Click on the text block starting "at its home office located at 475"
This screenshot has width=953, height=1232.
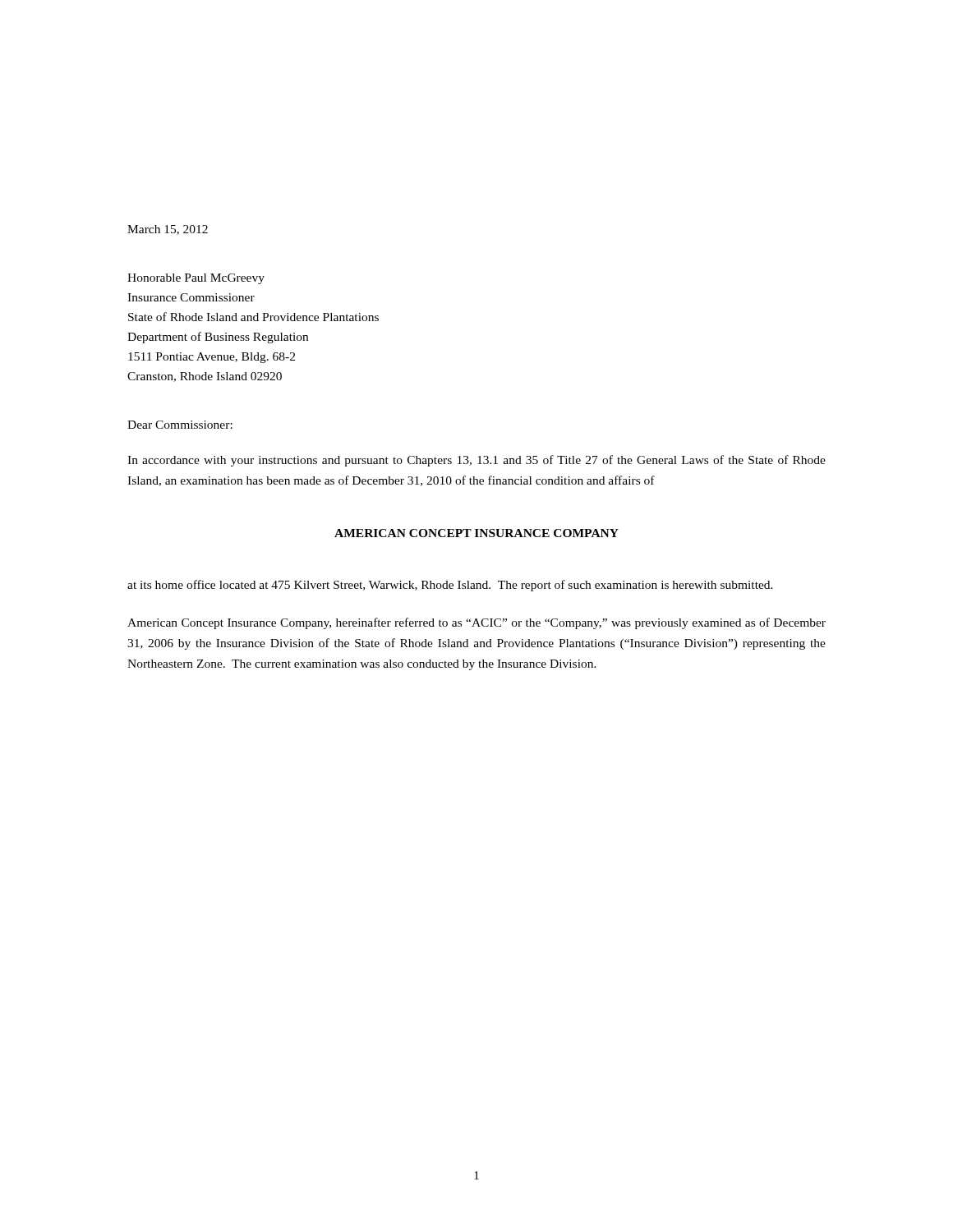(450, 584)
